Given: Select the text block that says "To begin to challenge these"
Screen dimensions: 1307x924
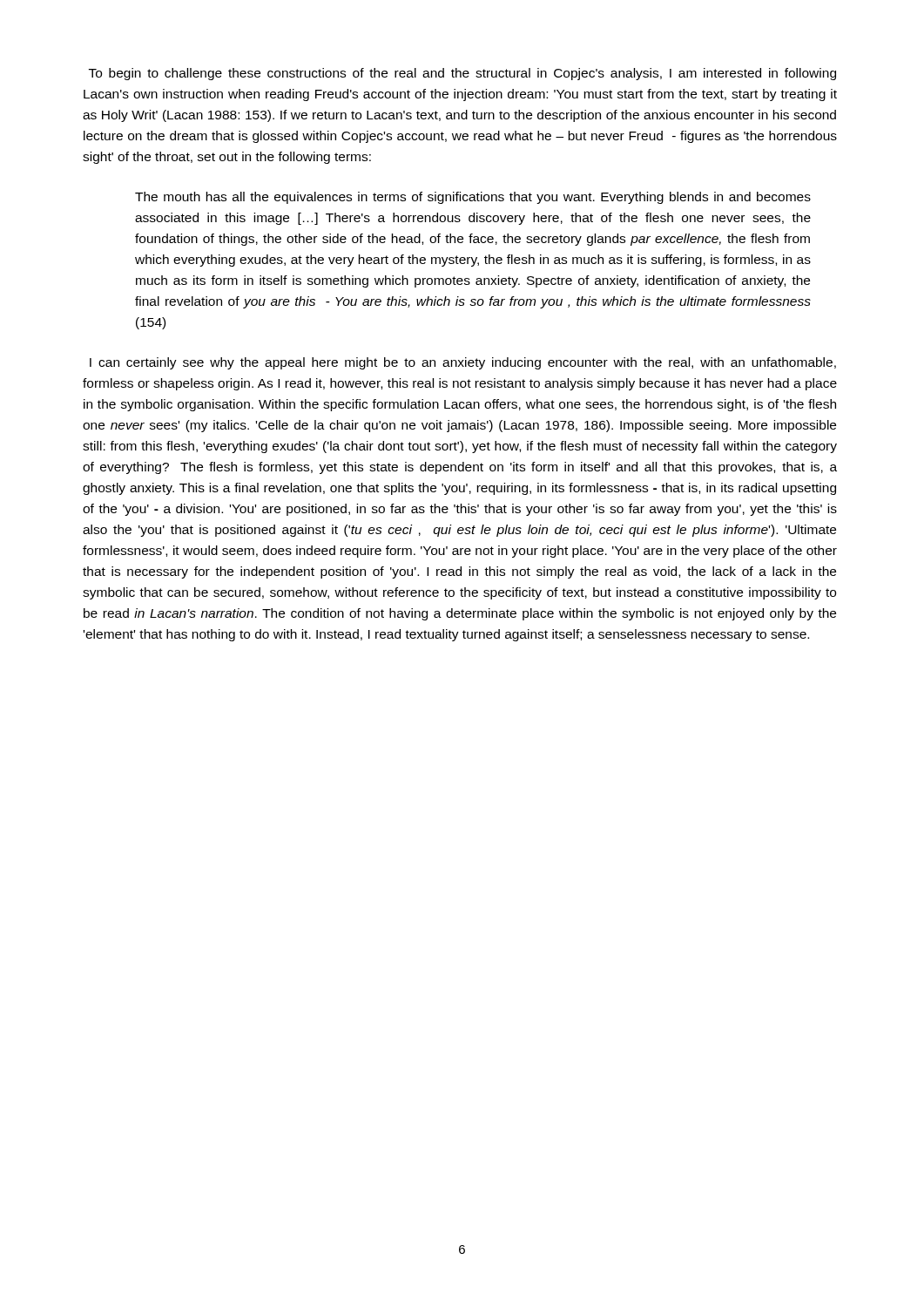Looking at the screenshot, I should coord(460,115).
